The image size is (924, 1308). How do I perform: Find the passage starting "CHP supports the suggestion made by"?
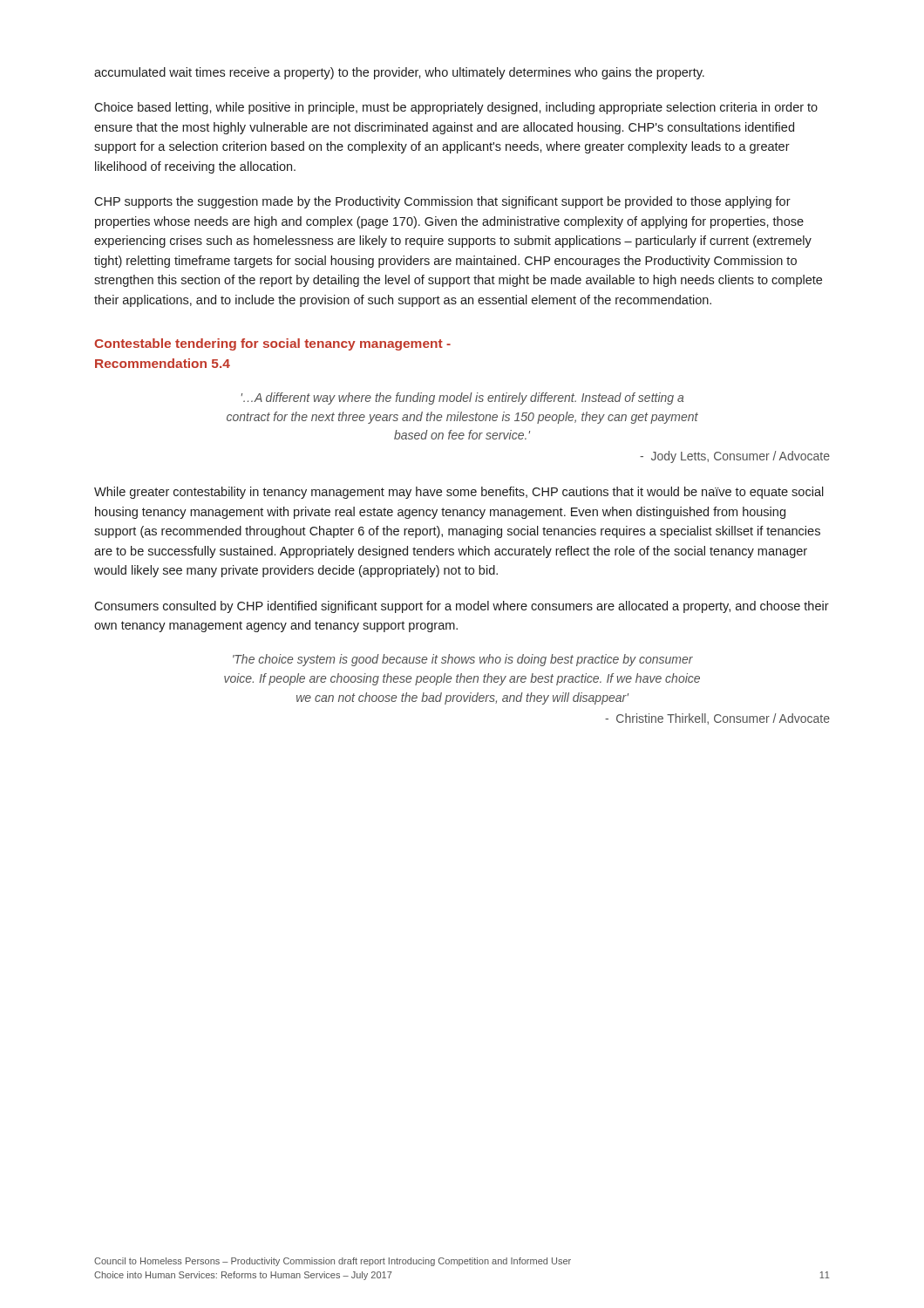coord(458,251)
